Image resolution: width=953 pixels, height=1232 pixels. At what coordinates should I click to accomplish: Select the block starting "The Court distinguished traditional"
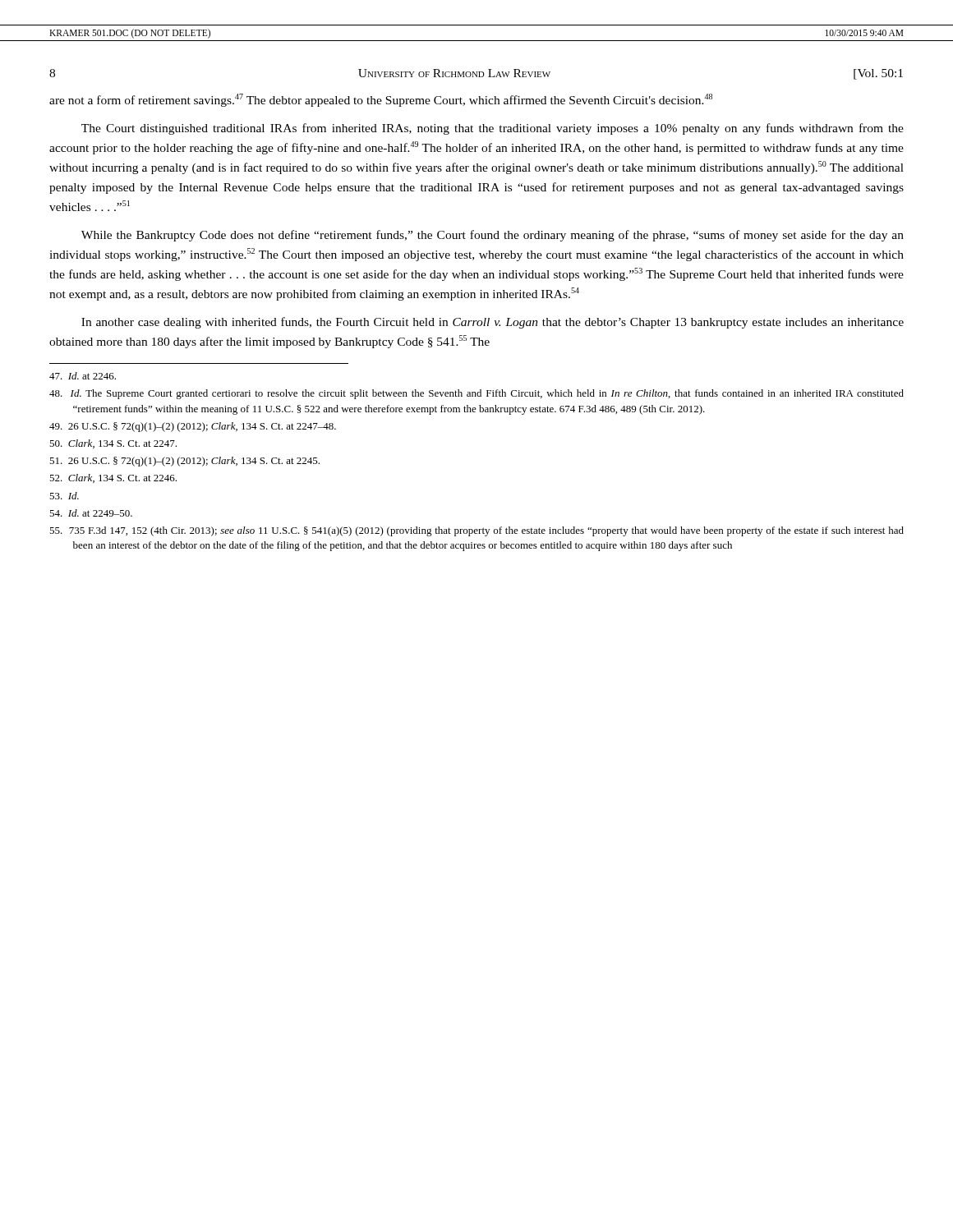tap(476, 167)
